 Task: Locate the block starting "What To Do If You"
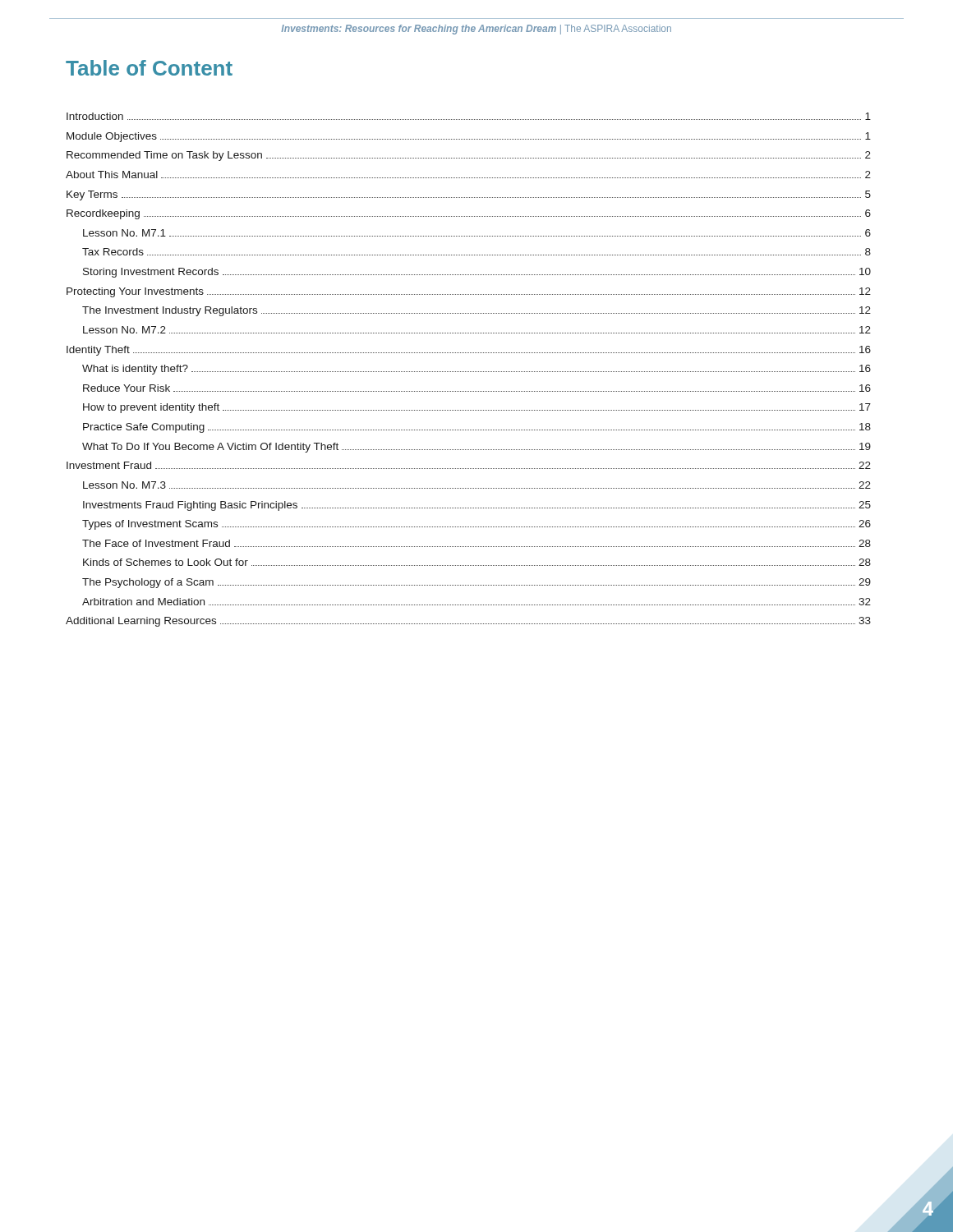tap(476, 446)
